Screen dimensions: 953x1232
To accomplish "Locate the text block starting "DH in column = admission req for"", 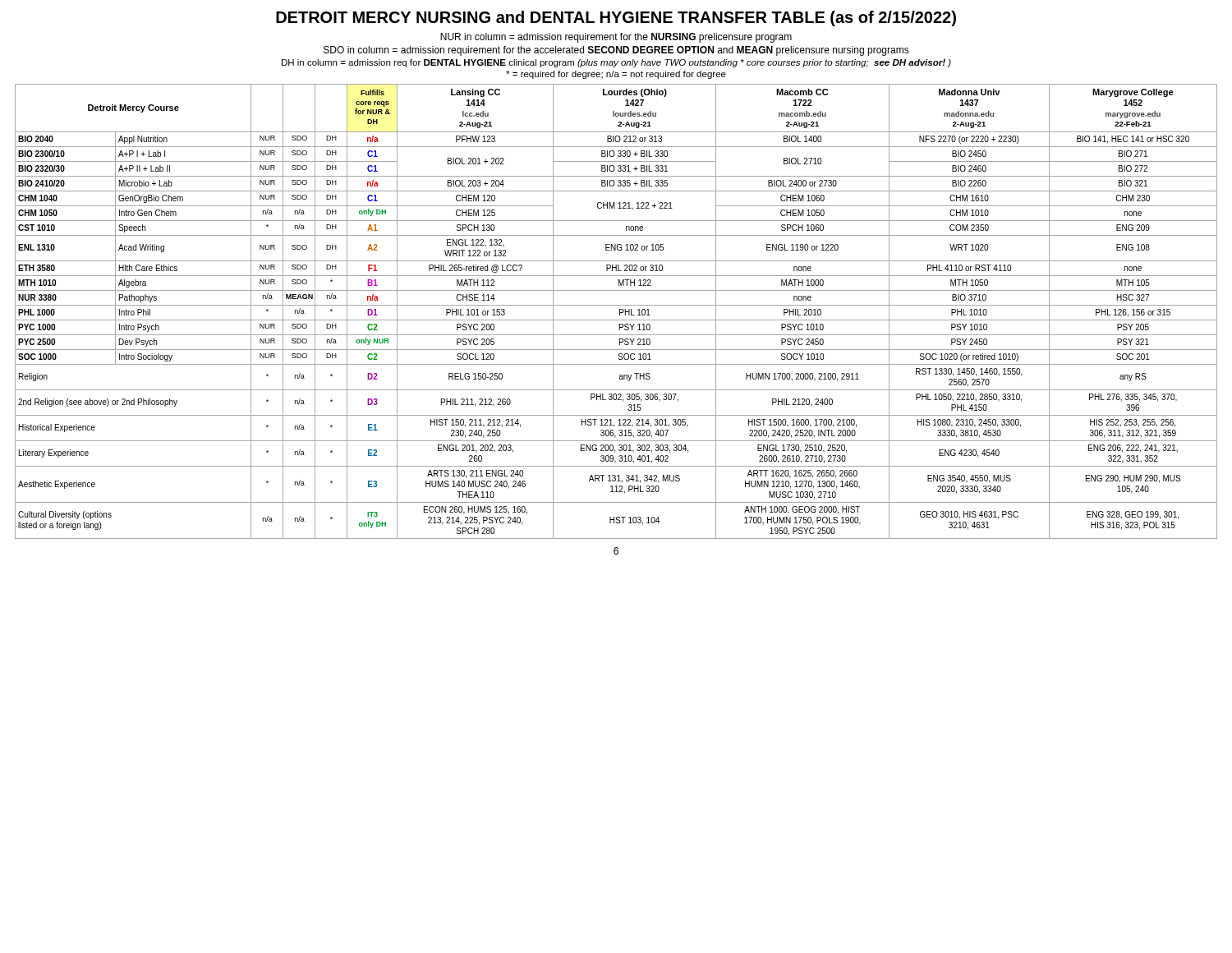I will [616, 62].
